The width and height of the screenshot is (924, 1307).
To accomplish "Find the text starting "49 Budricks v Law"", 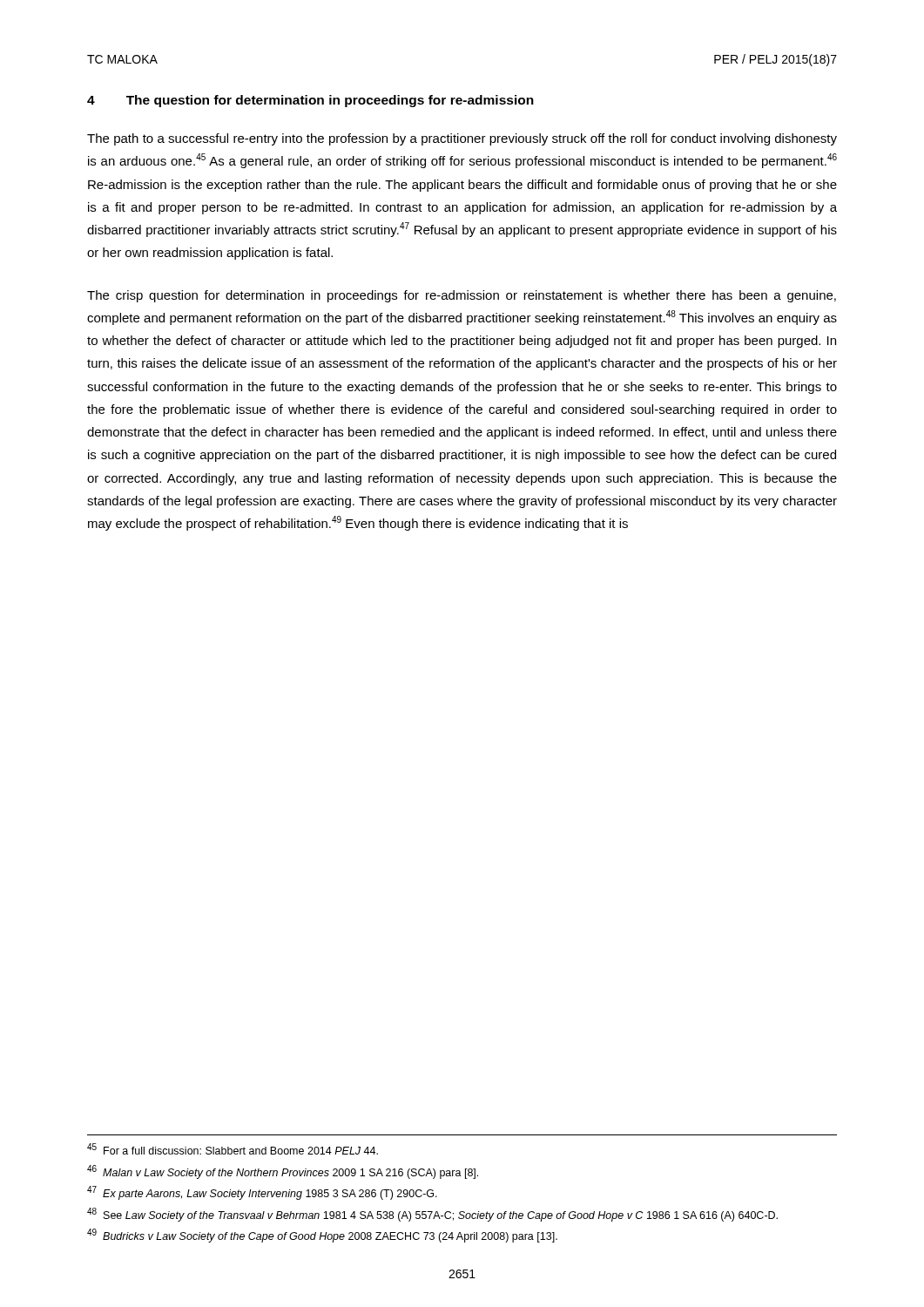I will [323, 1236].
